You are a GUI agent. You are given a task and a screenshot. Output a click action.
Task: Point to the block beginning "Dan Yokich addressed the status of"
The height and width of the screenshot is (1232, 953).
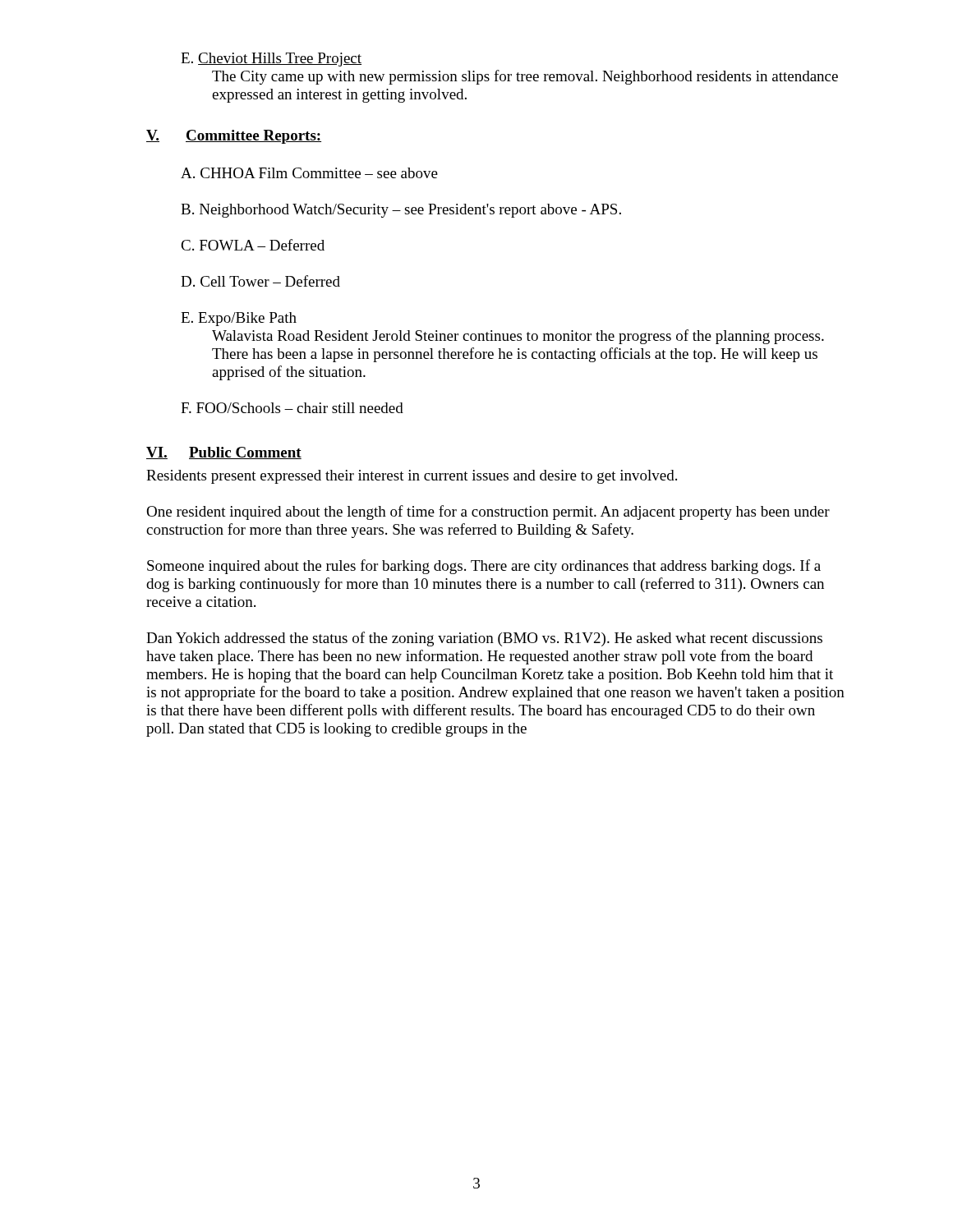495,683
